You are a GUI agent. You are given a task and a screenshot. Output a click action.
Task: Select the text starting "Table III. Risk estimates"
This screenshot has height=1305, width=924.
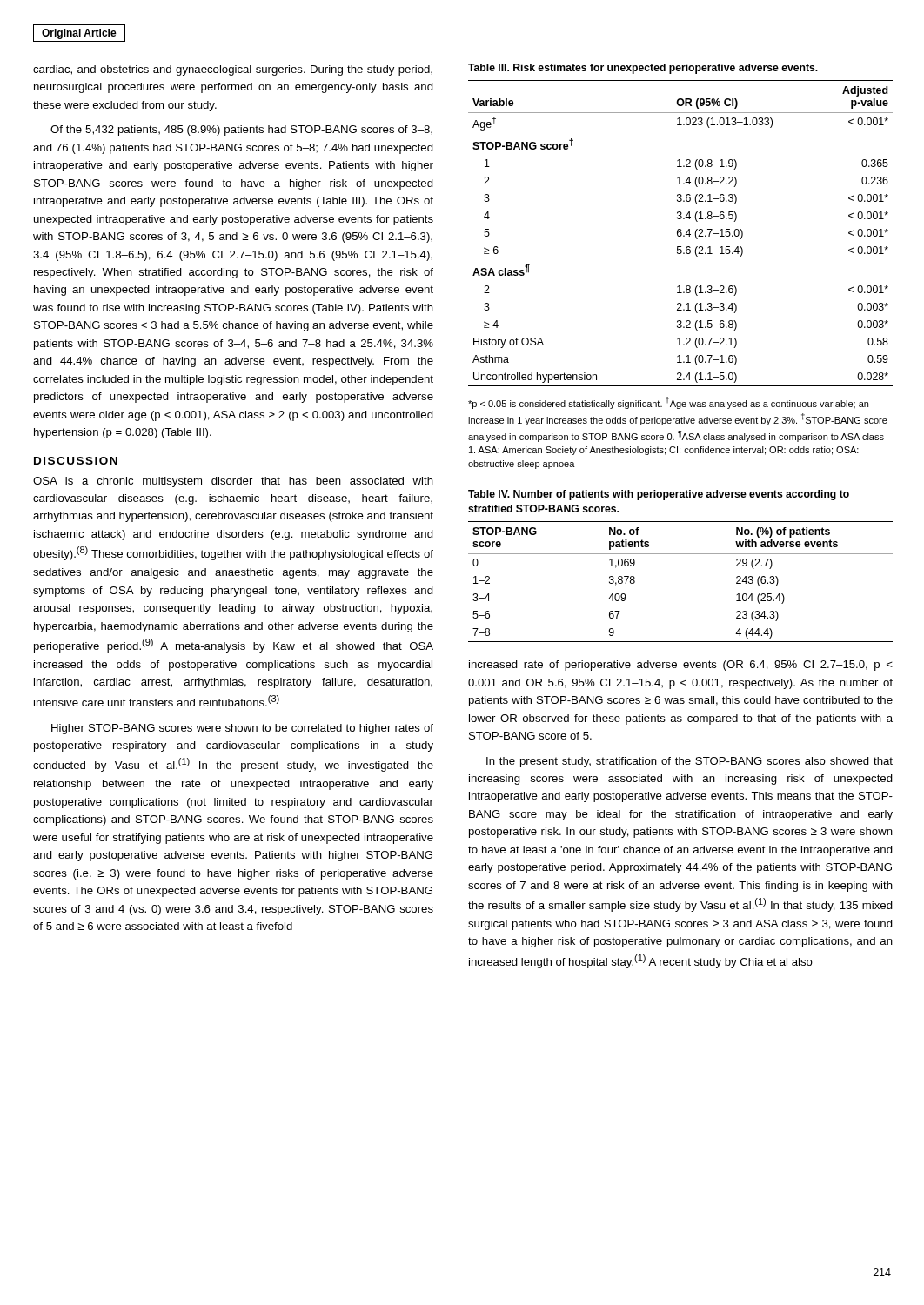[x=643, y=68]
